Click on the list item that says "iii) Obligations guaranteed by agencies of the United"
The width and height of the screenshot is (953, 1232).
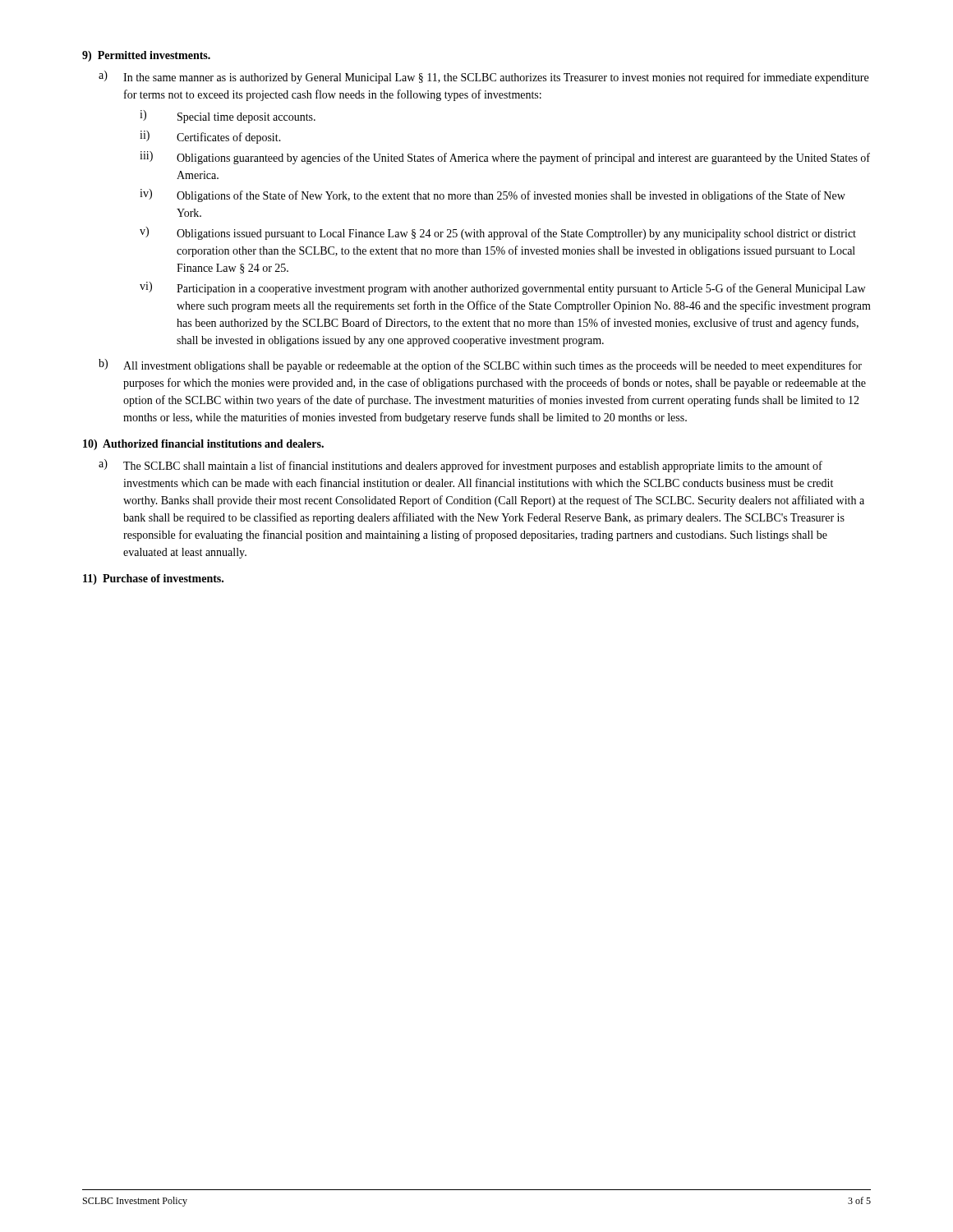tap(505, 167)
